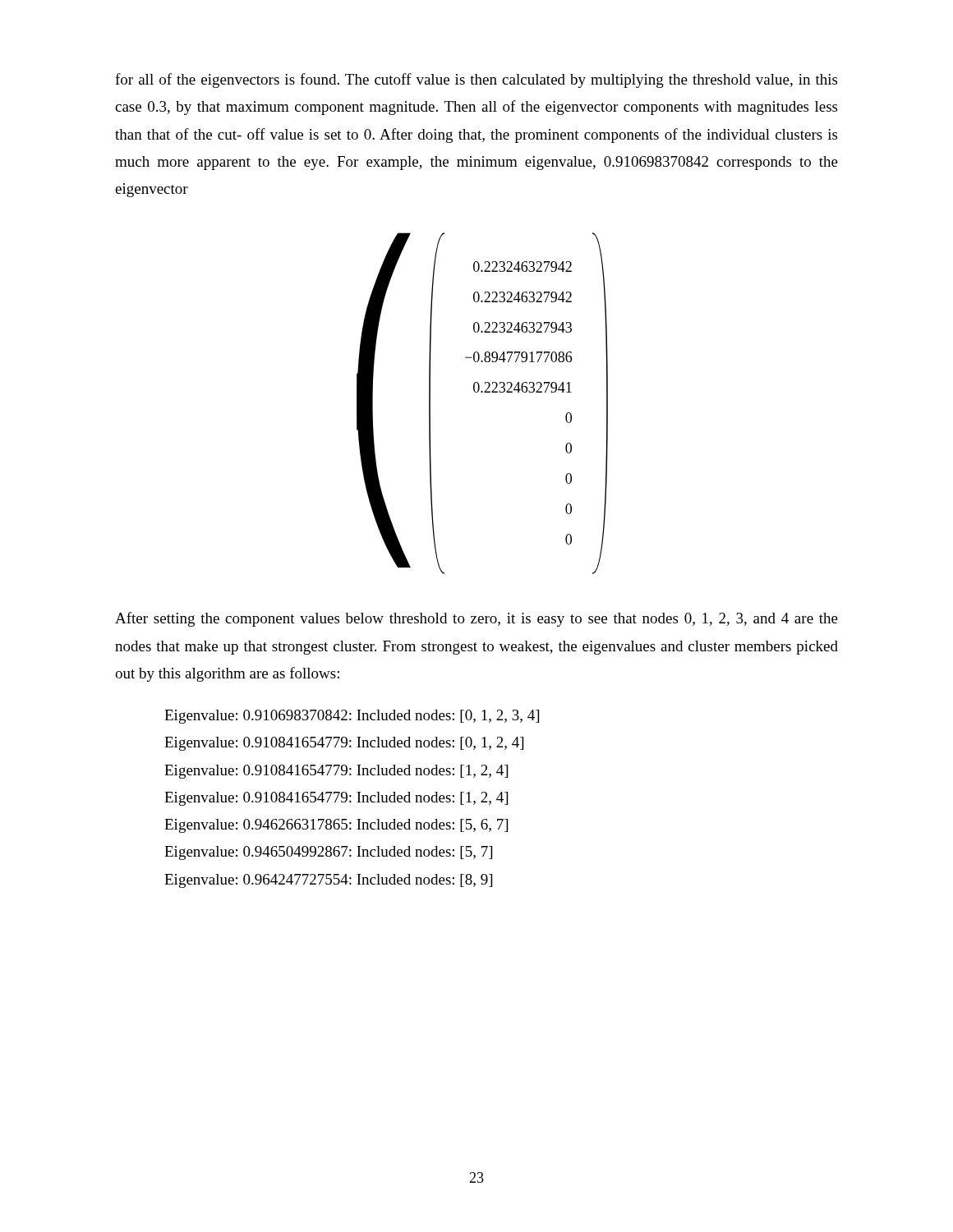Viewport: 953px width, 1232px height.
Task: Locate the list item containing "Eigenvalue: 0.946266317865: Included nodes: [5, 6, 7]"
Action: pyautogui.click(x=337, y=824)
